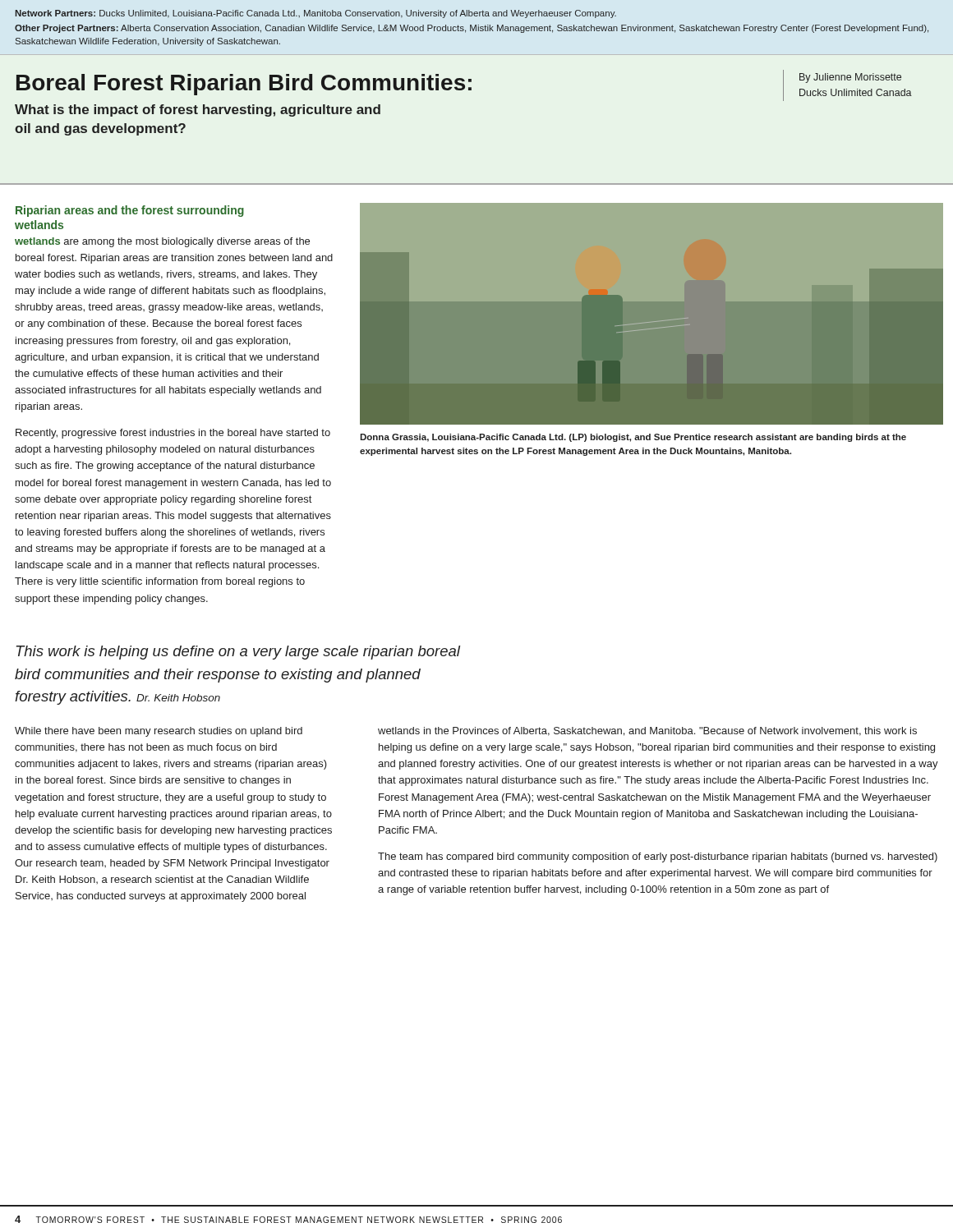Screen dimensions: 1232x953
Task: Locate the photo
Action: [x=652, y=331]
